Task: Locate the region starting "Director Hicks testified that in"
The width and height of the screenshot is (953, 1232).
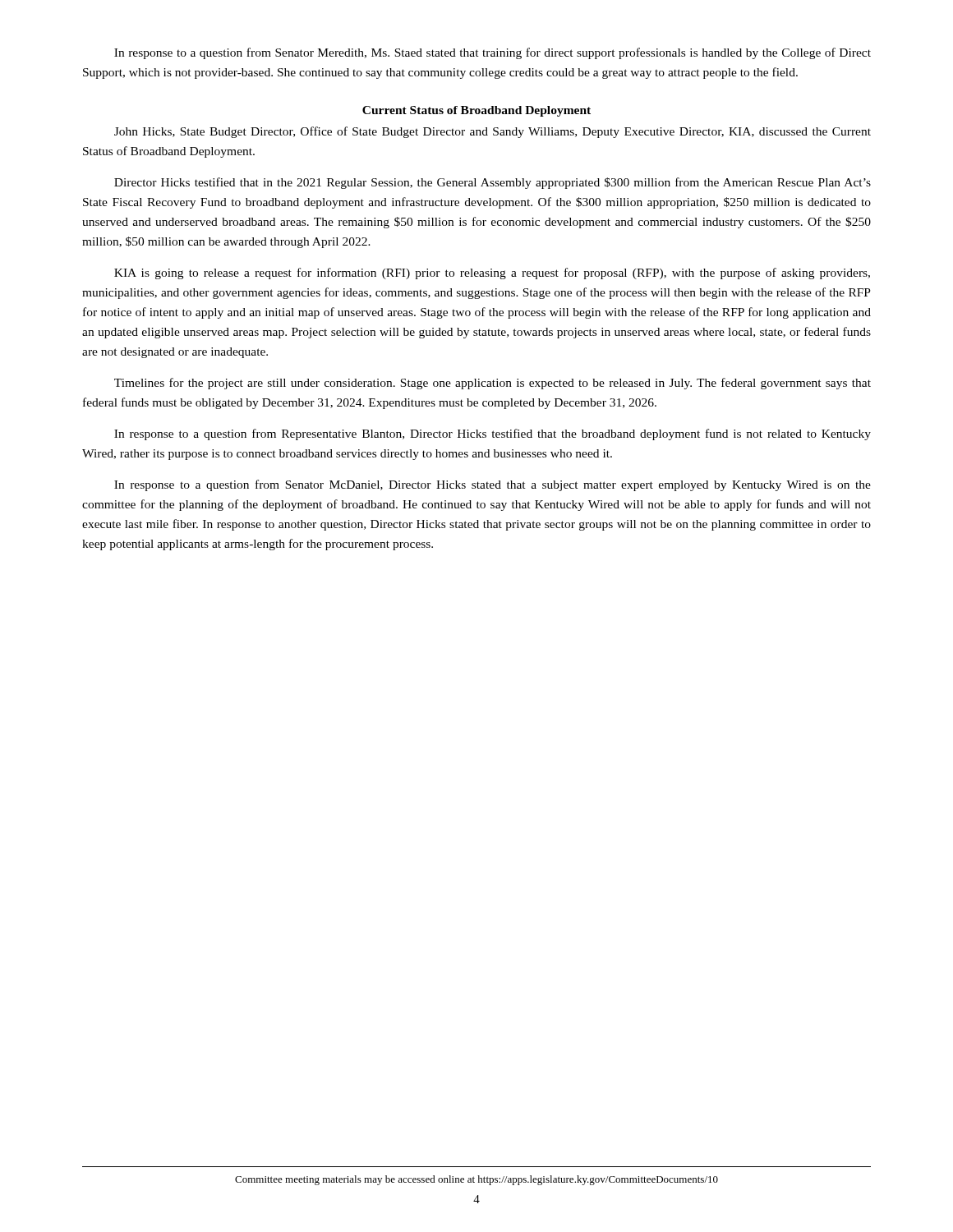Action: coord(476,212)
